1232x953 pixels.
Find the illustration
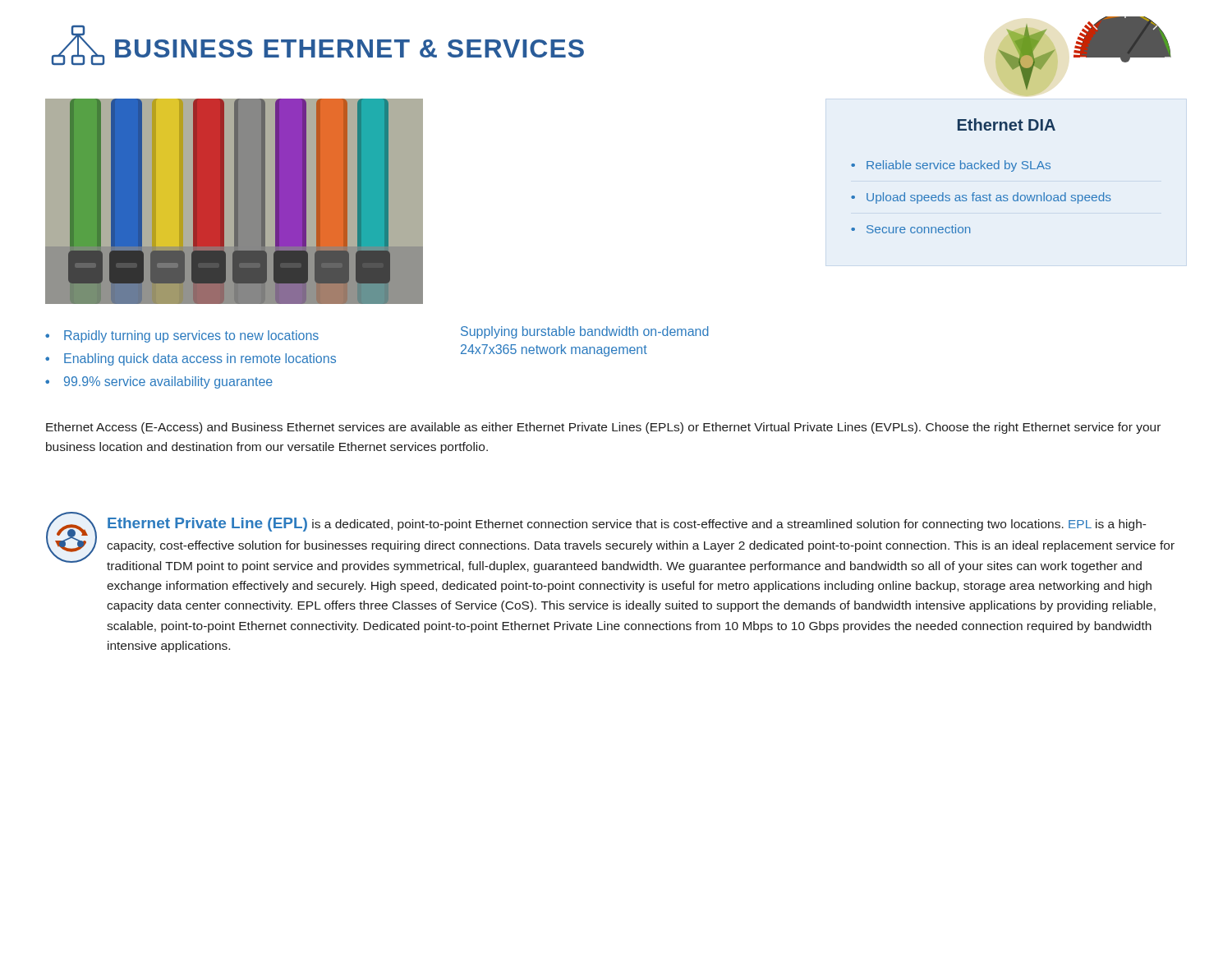point(1082,57)
